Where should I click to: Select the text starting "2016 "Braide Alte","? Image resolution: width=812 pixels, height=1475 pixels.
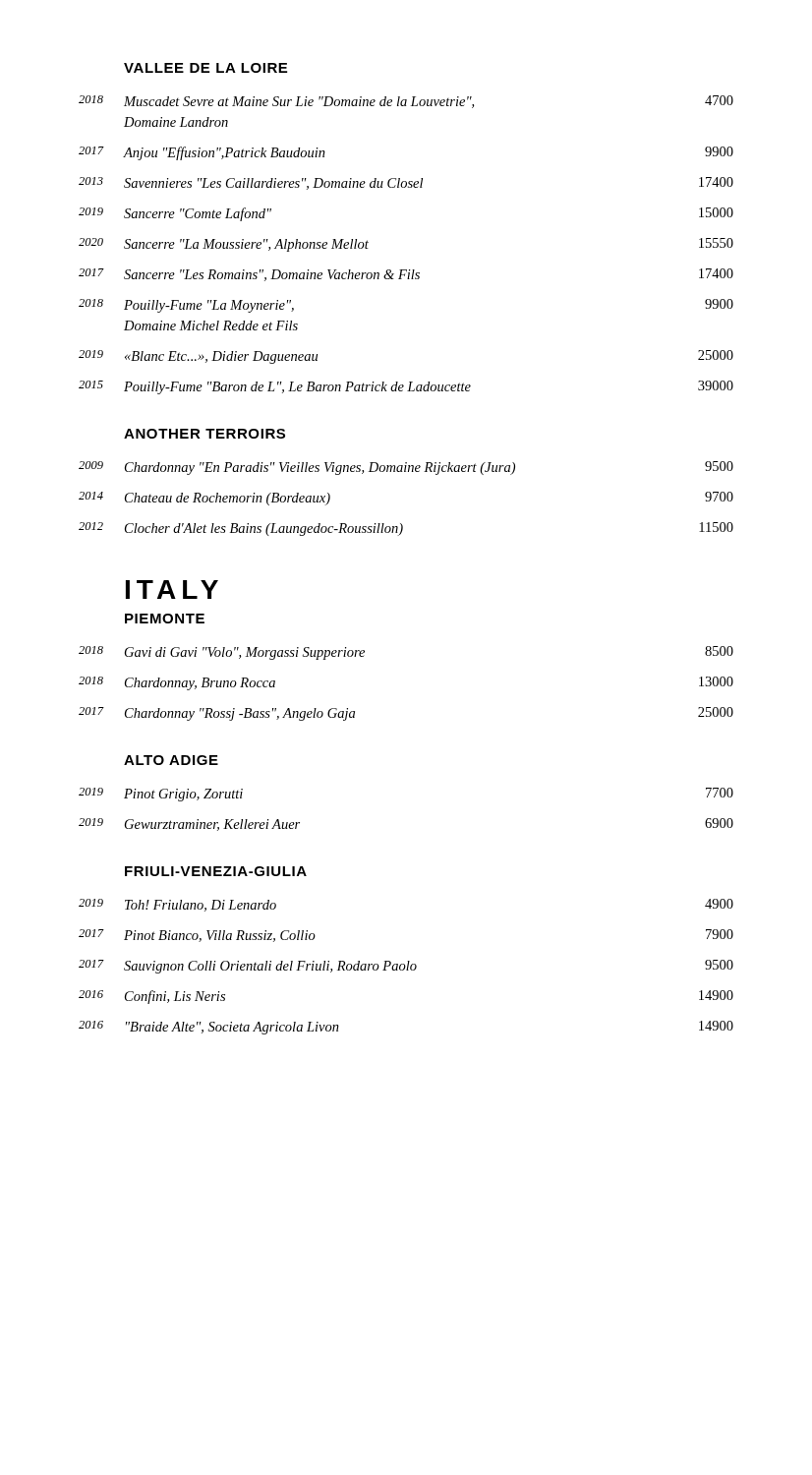[231, 1027]
